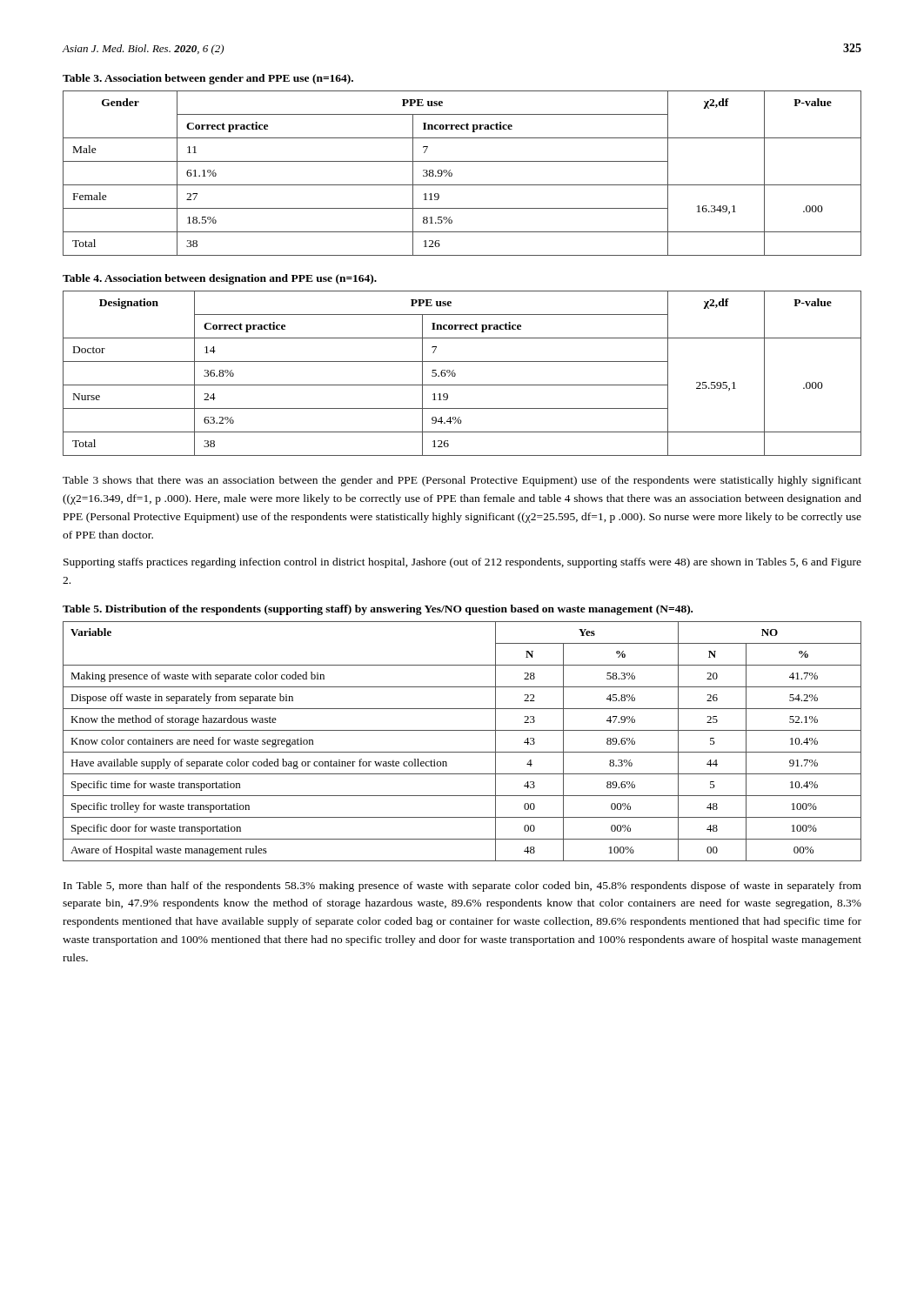
Task: Find the text starting "Table 5. Distribution of the respondents (supporting"
Action: tap(378, 608)
